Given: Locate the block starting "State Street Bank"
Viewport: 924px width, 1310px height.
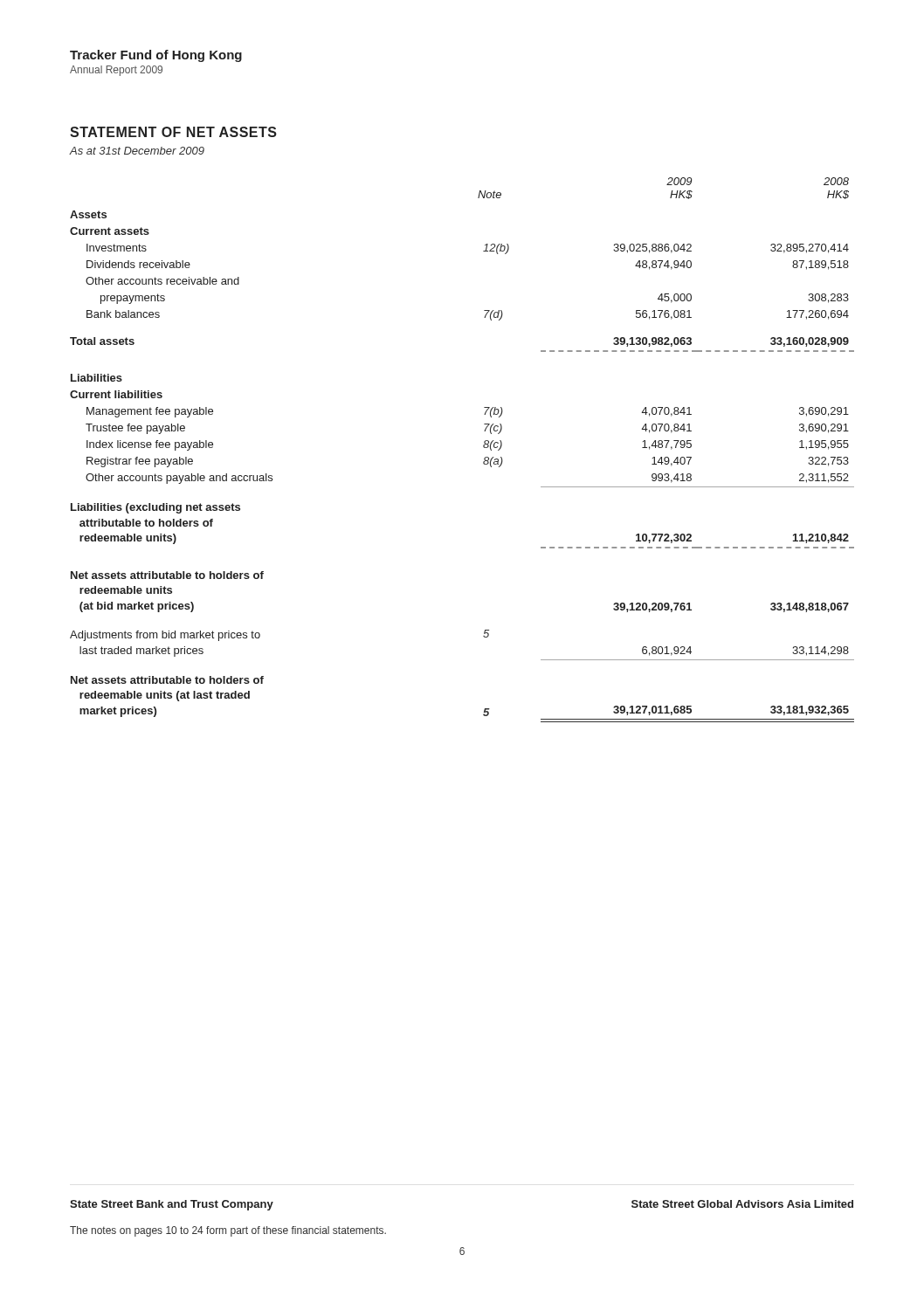Looking at the screenshot, I should (x=172, y=1205).
